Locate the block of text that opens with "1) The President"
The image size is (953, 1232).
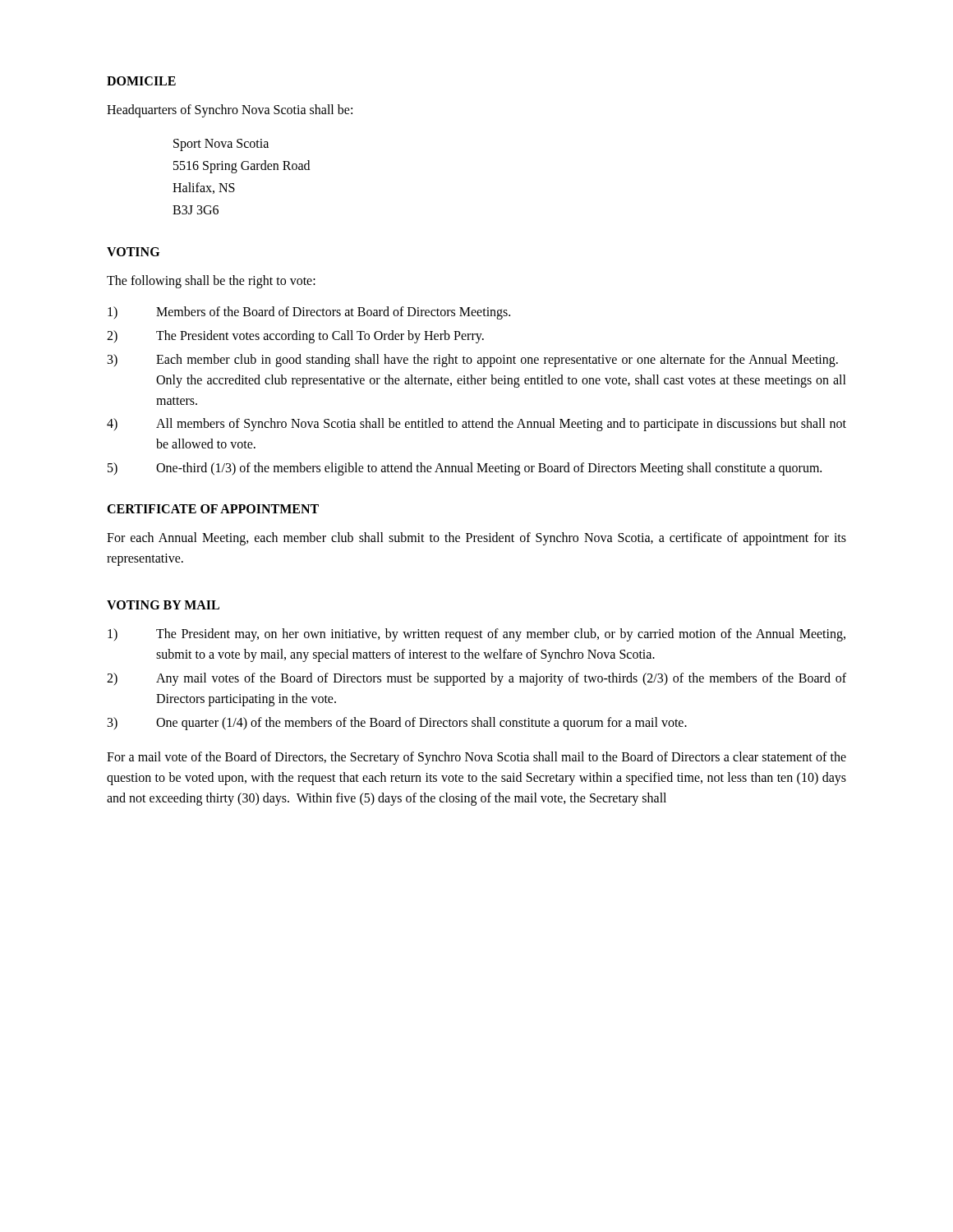click(476, 645)
